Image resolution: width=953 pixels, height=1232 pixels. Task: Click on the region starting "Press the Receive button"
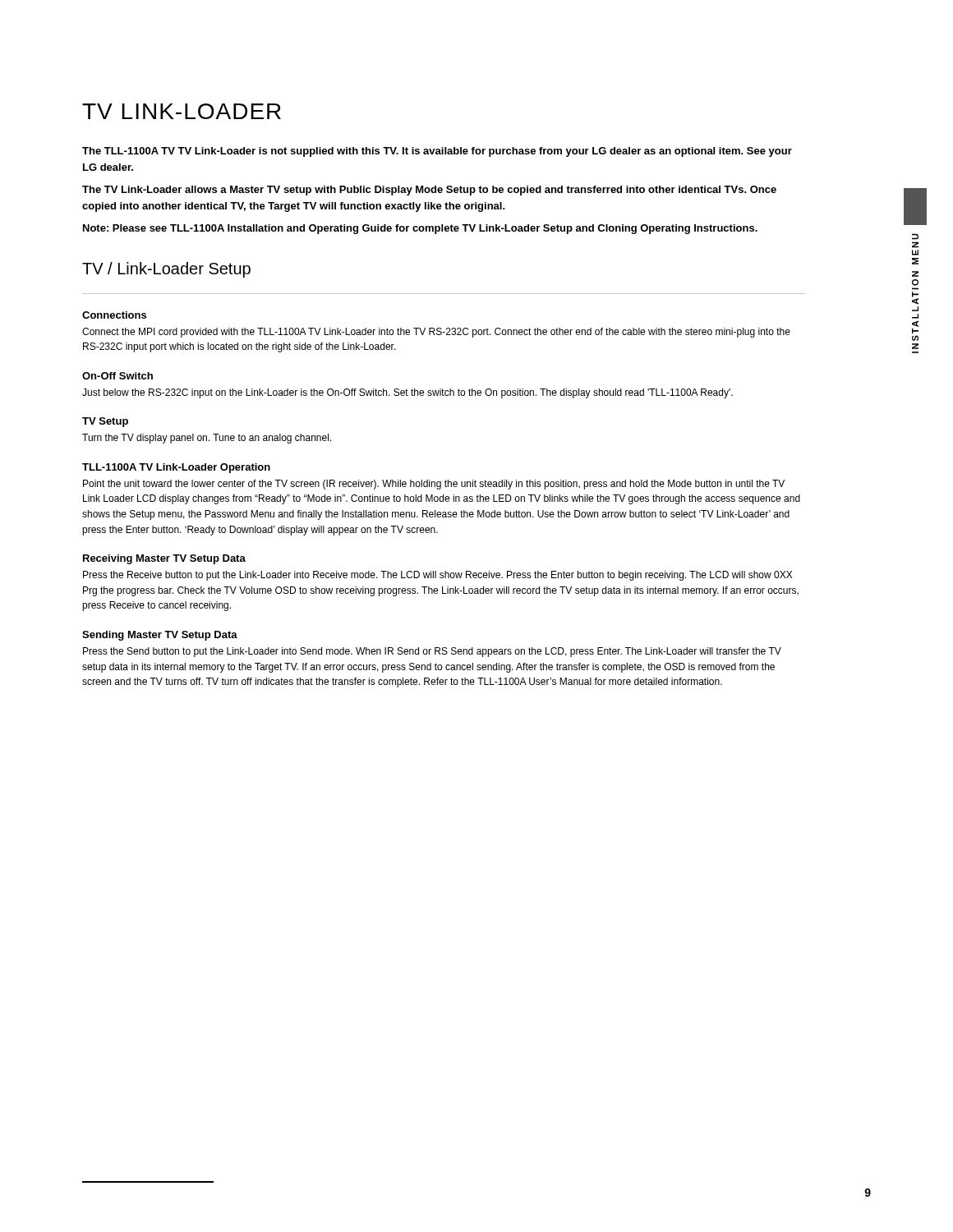(444, 591)
